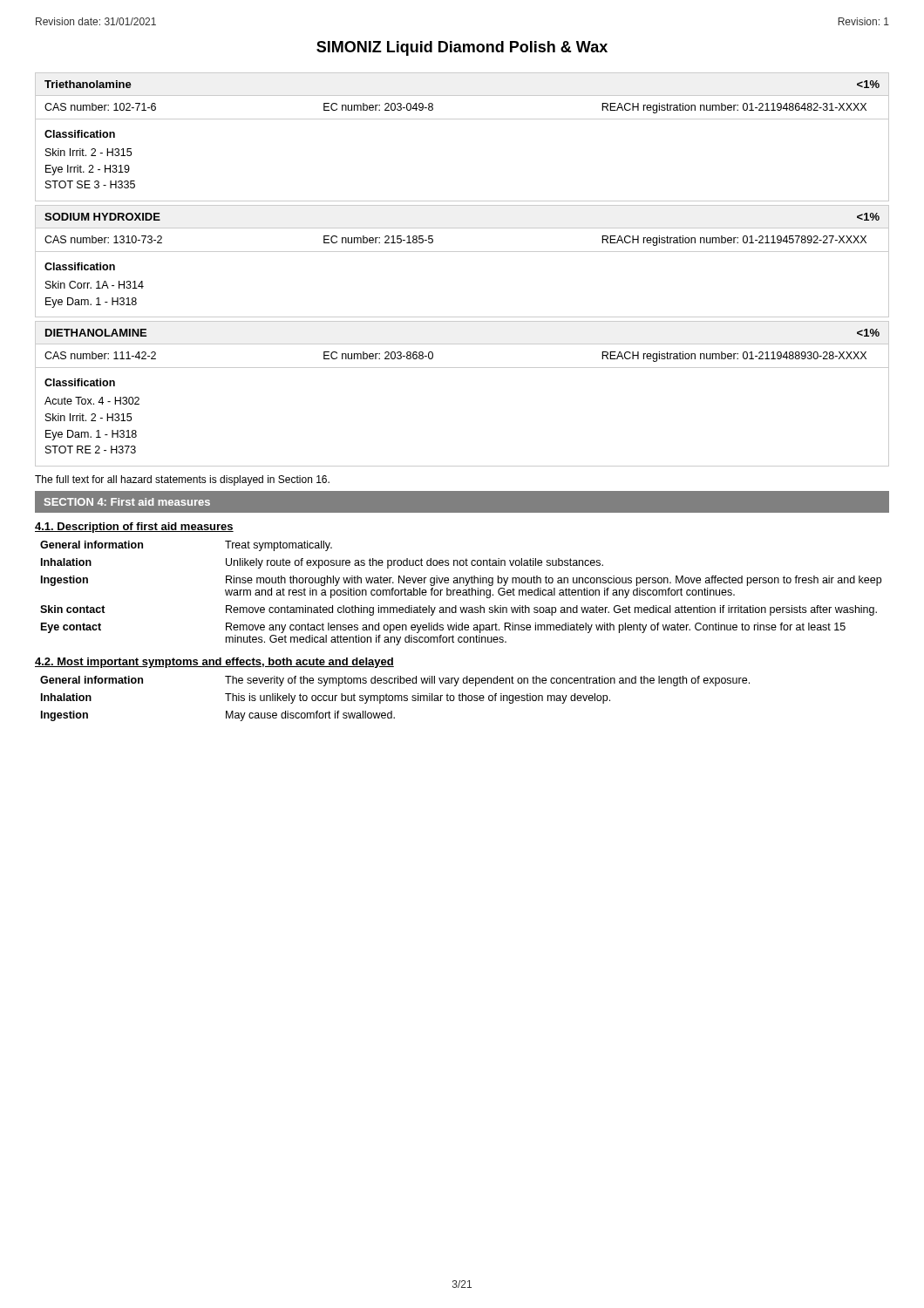924x1308 pixels.
Task: Click on the table containing "SODIUM HYDROXIDE <1% CAS number:"
Action: coord(462,261)
